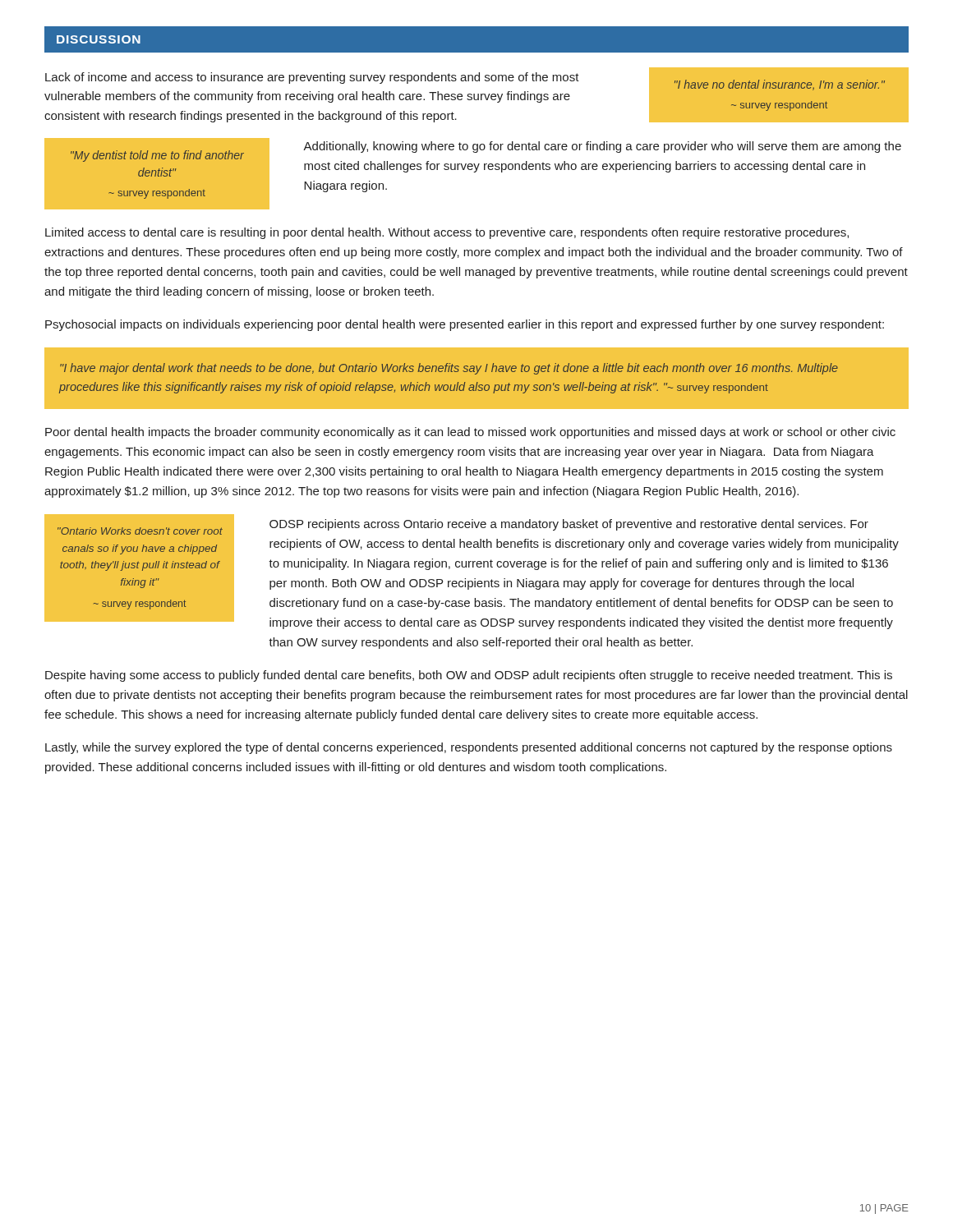Point to the element starting "Despite having some access"
This screenshot has height=1232, width=953.
[476, 694]
